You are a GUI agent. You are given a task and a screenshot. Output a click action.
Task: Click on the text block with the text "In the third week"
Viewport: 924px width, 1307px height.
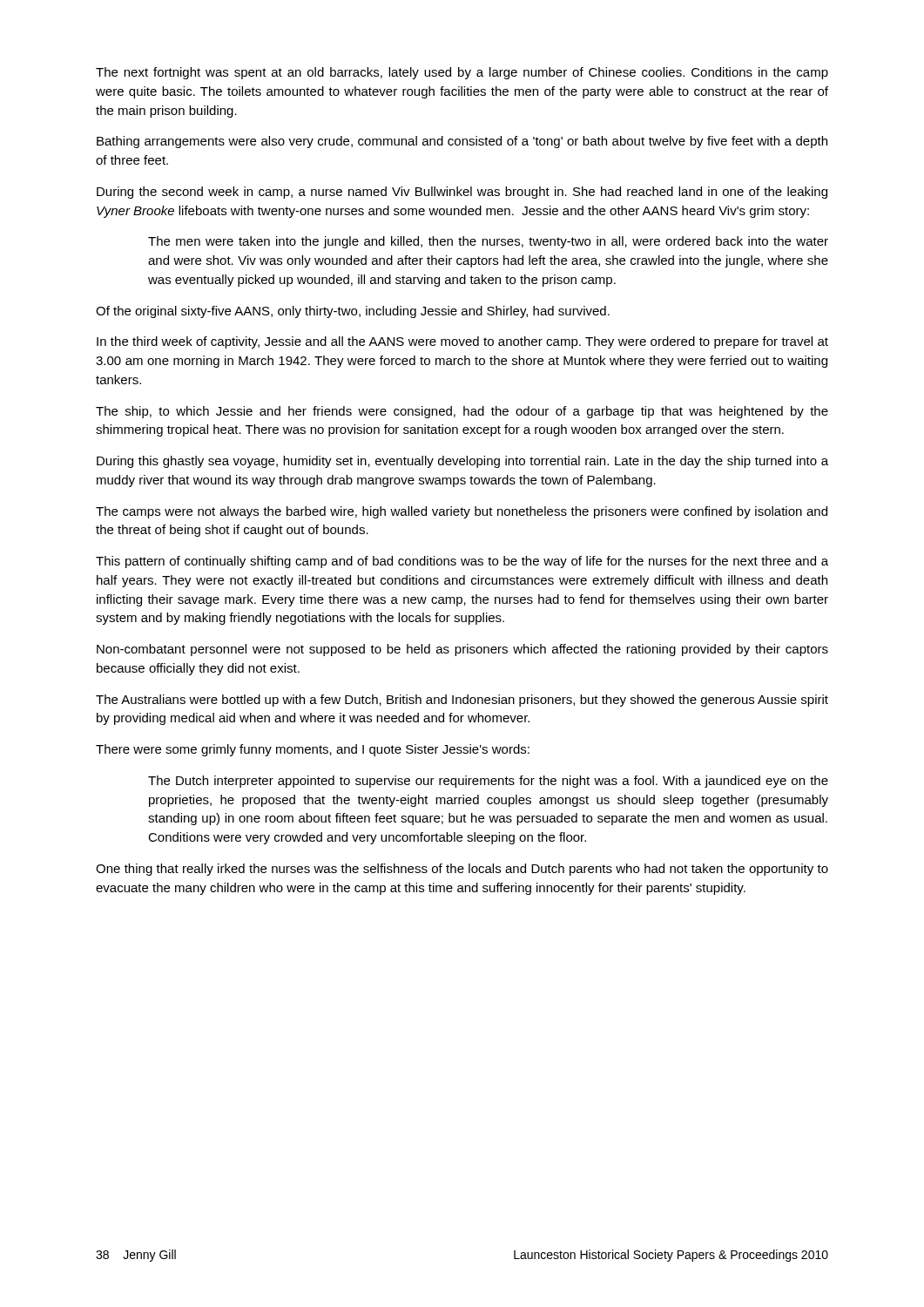tap(462, 360)
